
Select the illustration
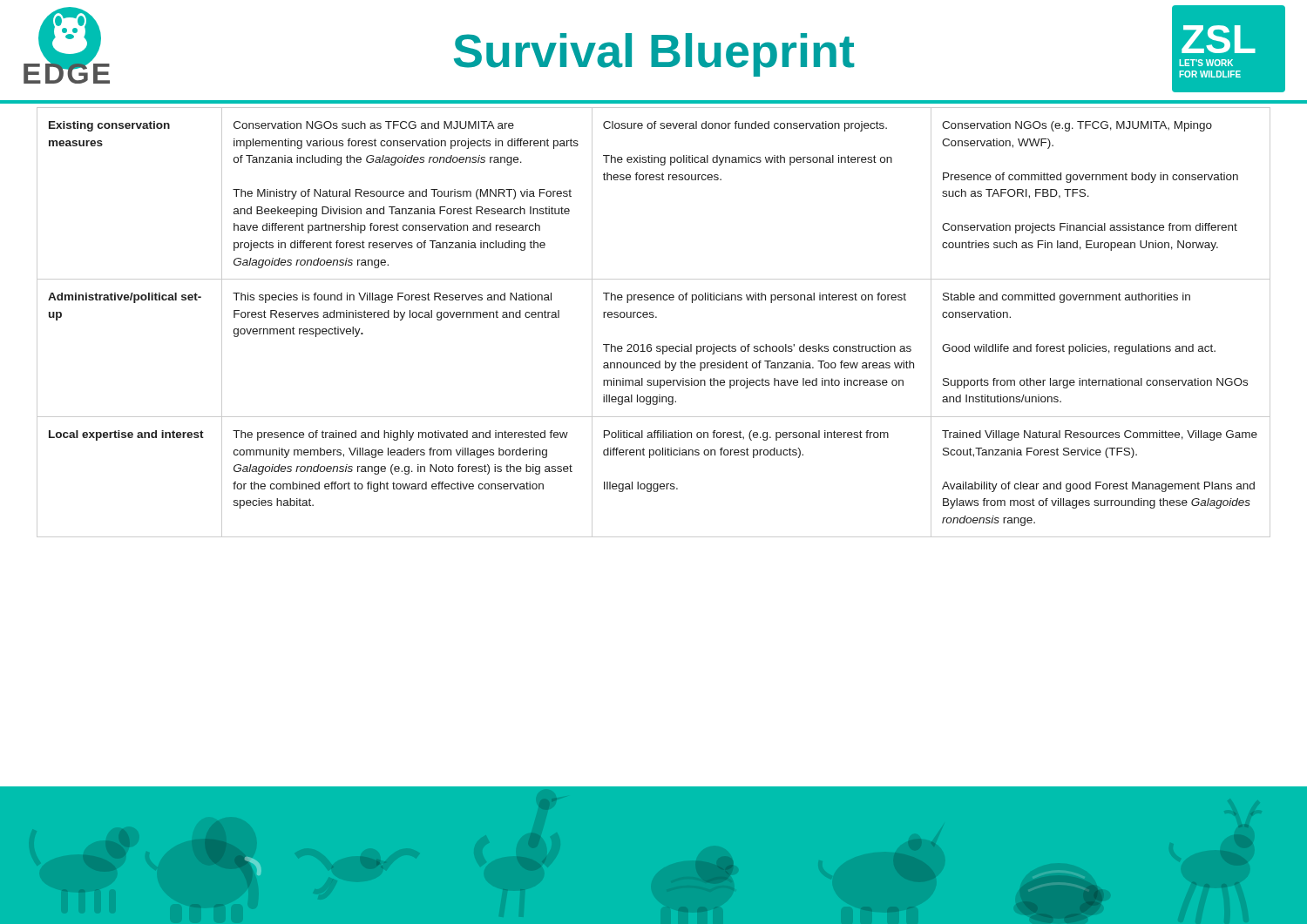tap(654, 855)
